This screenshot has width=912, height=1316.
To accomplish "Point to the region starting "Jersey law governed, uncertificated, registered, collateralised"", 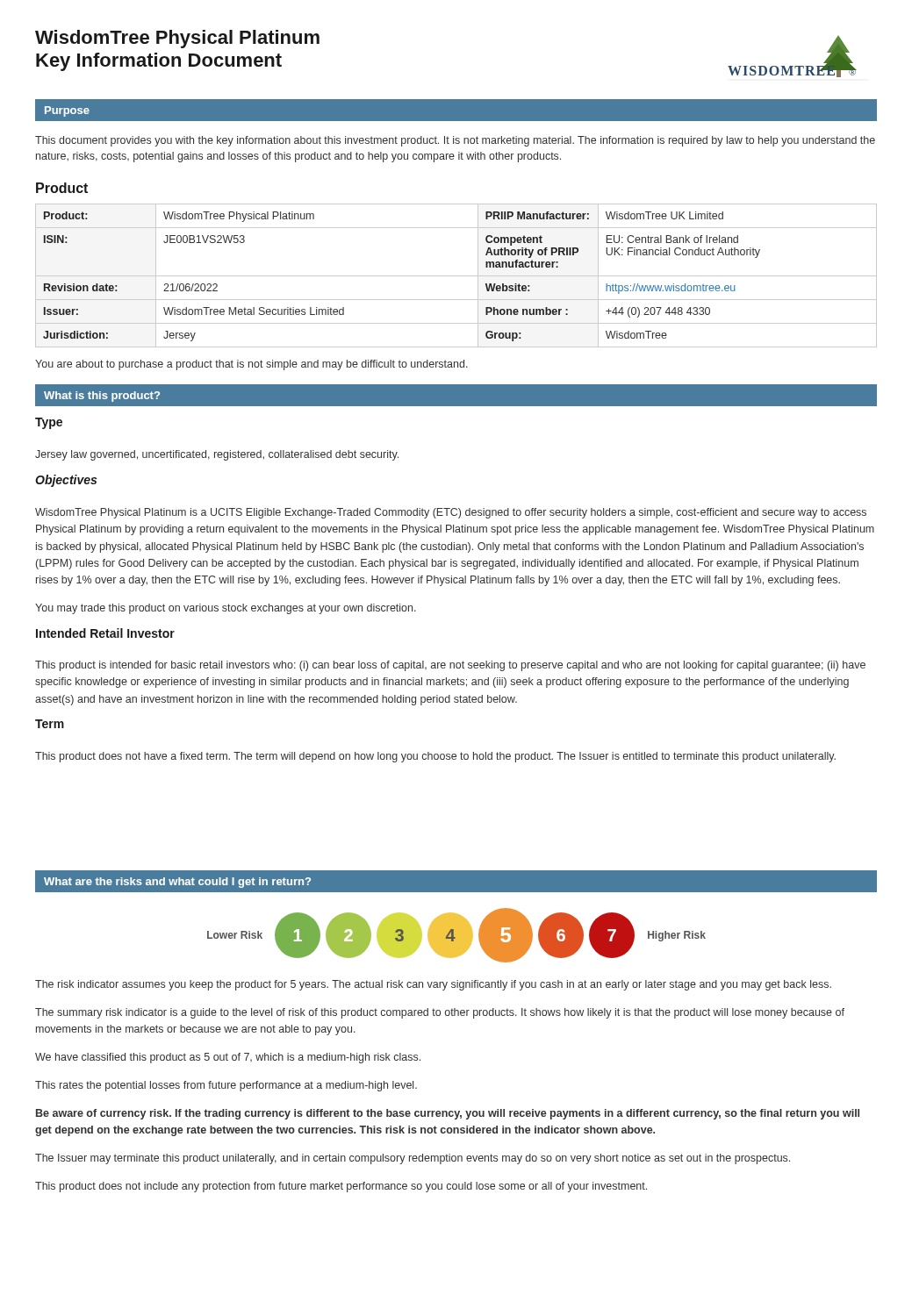I will click(217, 455).
